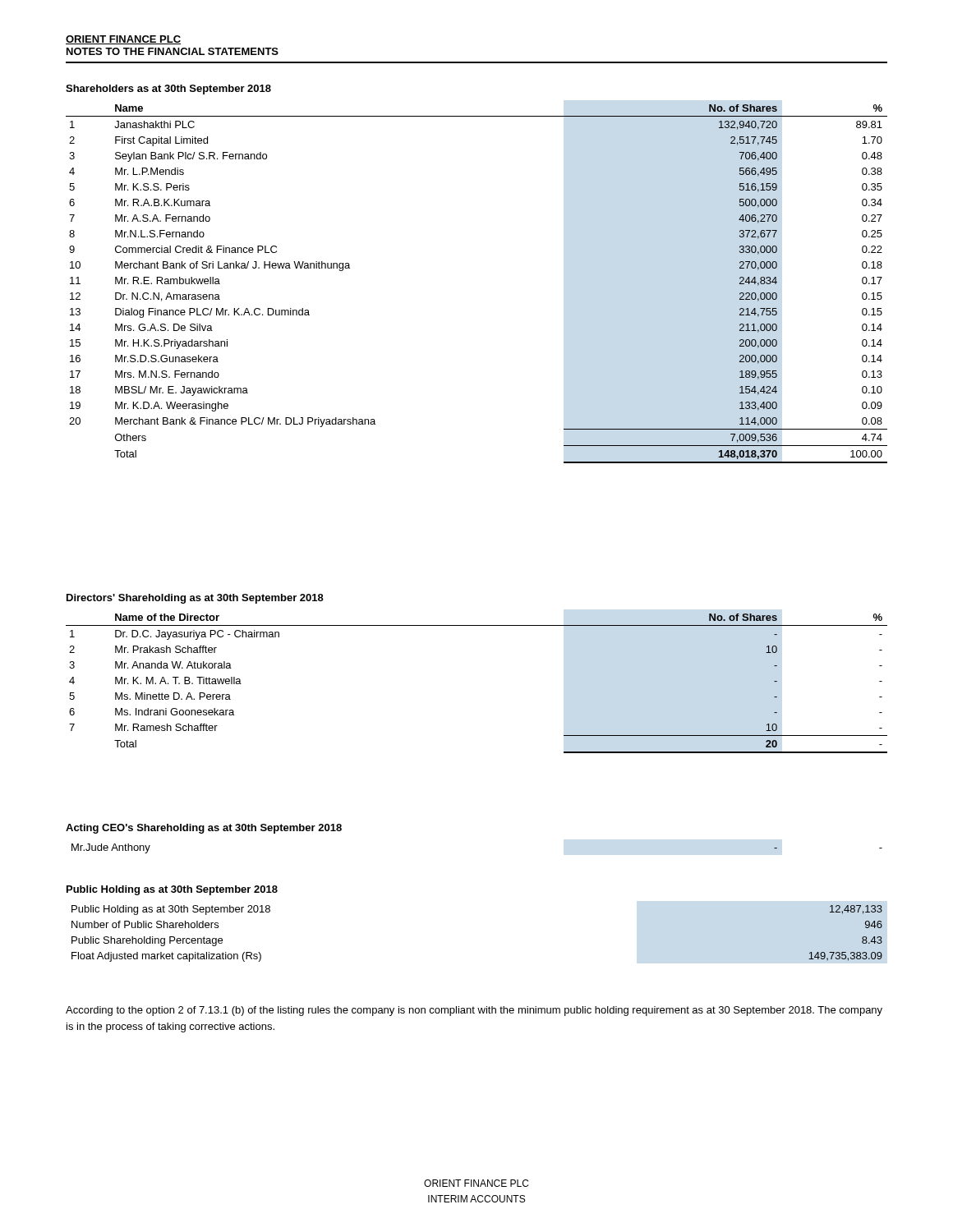The height and width of the screenshot is (1232, 953).
Task: Click on the section header that reads "Directors' Shareholding as"
Action: point(195,598)
